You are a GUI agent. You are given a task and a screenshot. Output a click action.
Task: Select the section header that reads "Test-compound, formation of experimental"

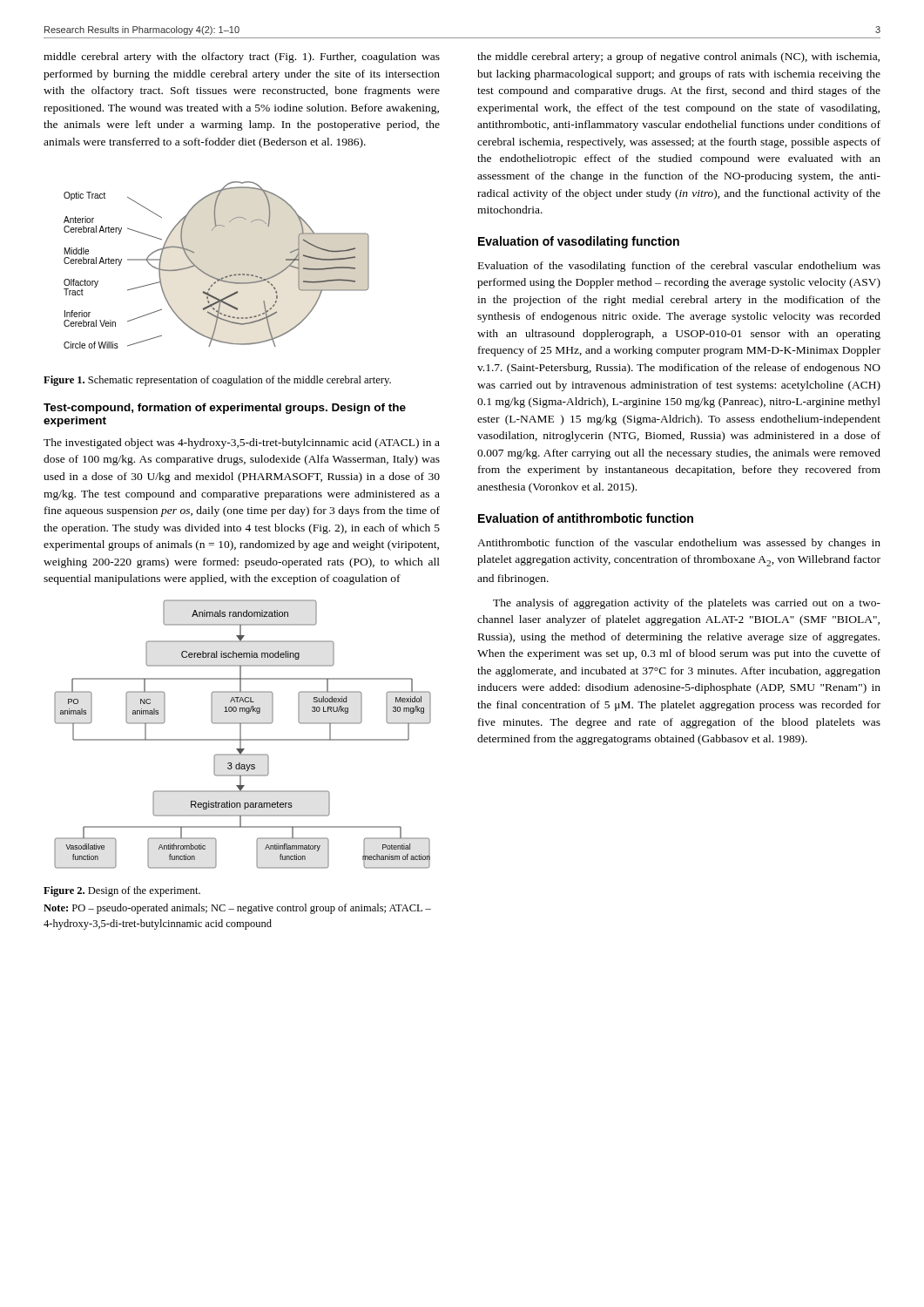point(225,414)
